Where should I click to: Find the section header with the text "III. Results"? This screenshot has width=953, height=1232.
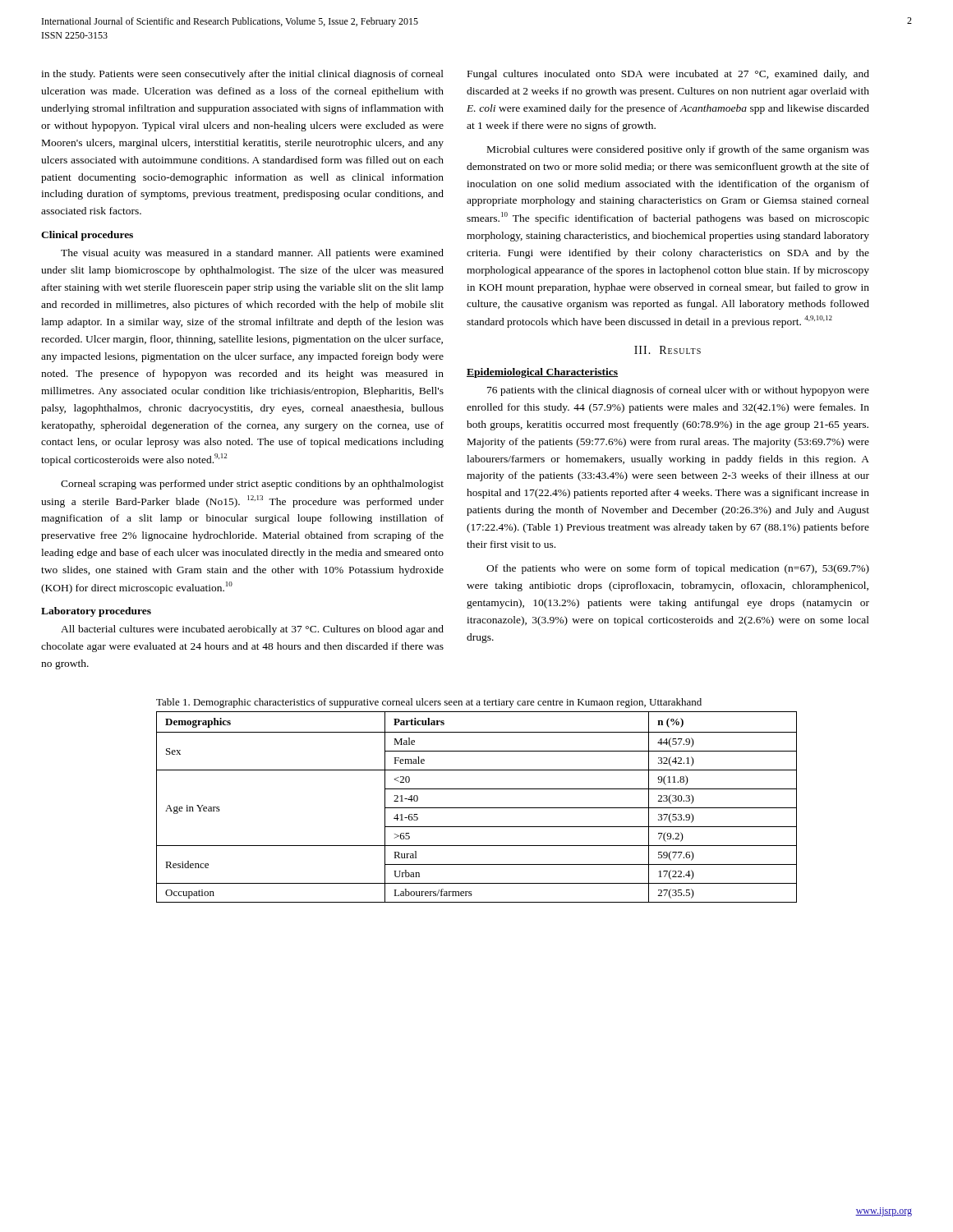[x=668, y=350]
